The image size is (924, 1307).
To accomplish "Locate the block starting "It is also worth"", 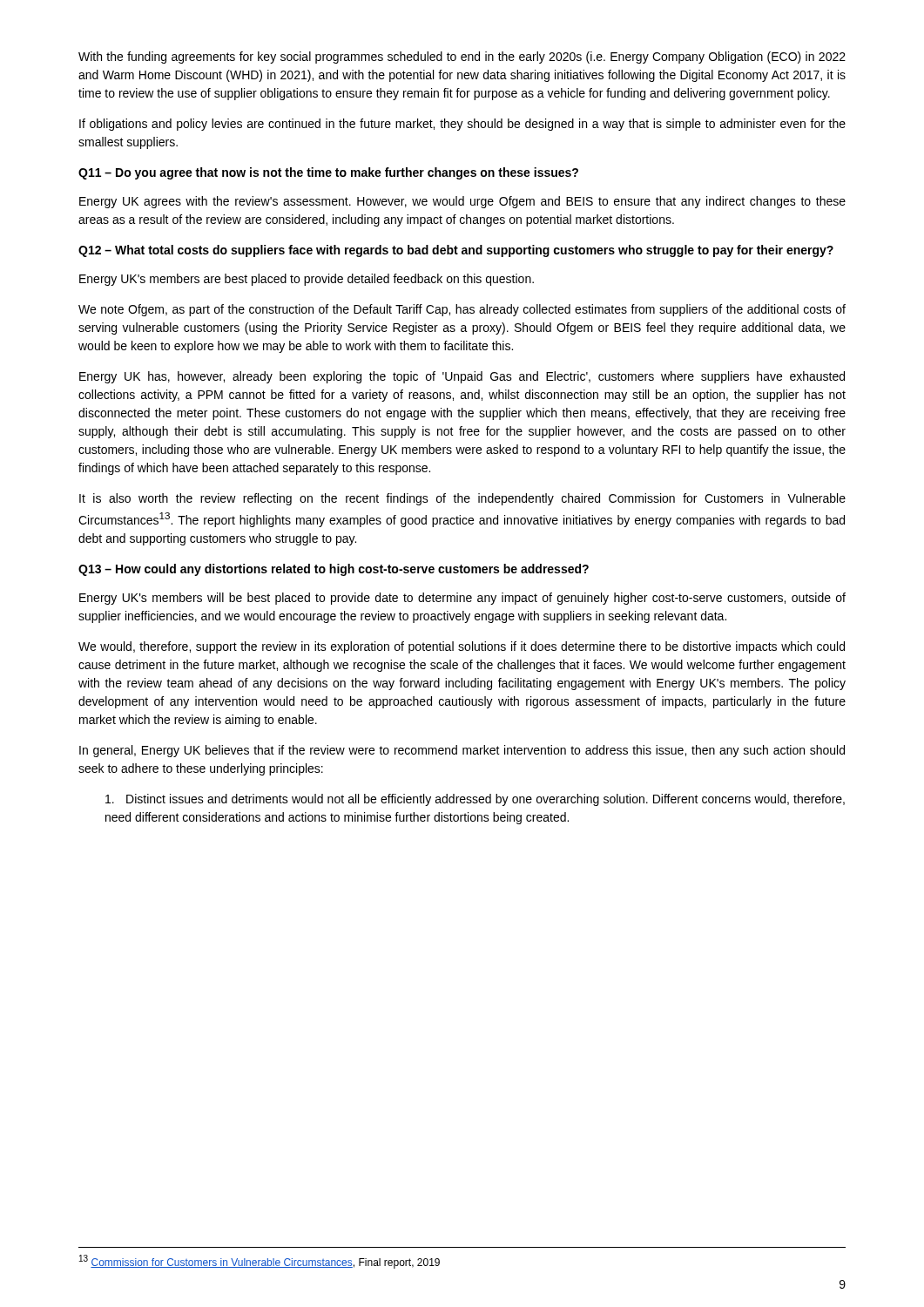I will (x=462, y=519).
